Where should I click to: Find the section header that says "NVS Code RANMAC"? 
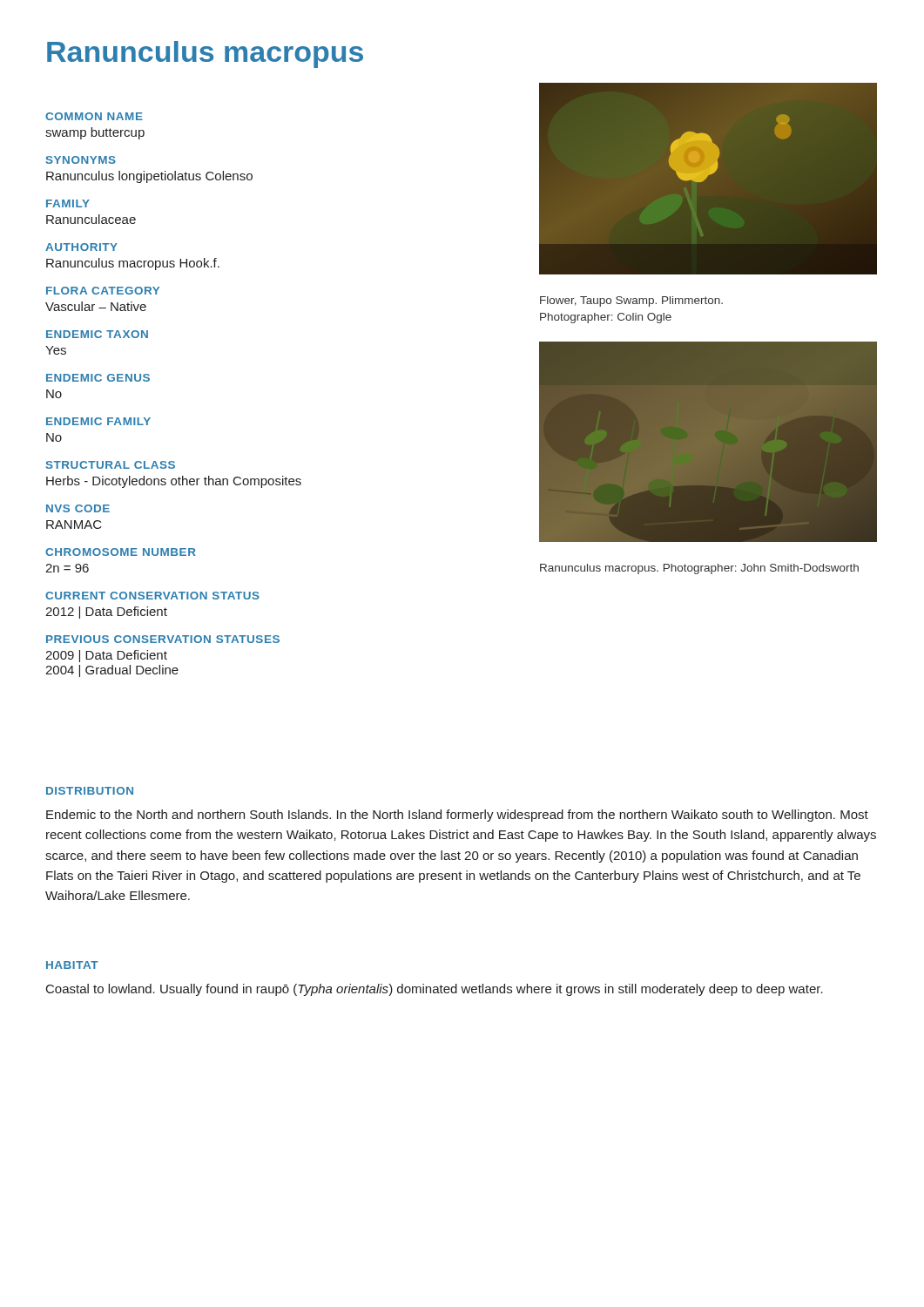(78, 508)
